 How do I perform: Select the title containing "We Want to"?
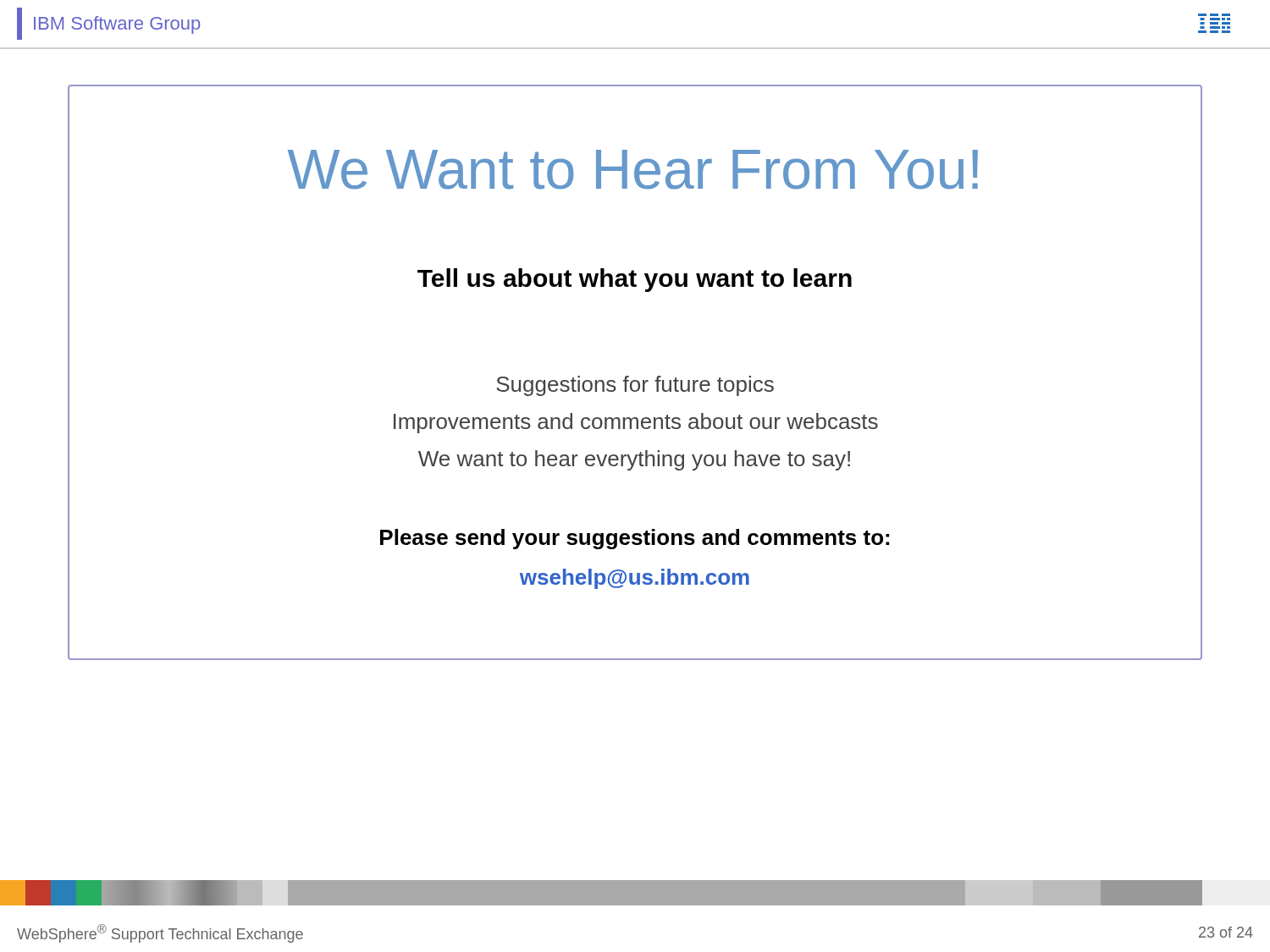pos(635,169)
